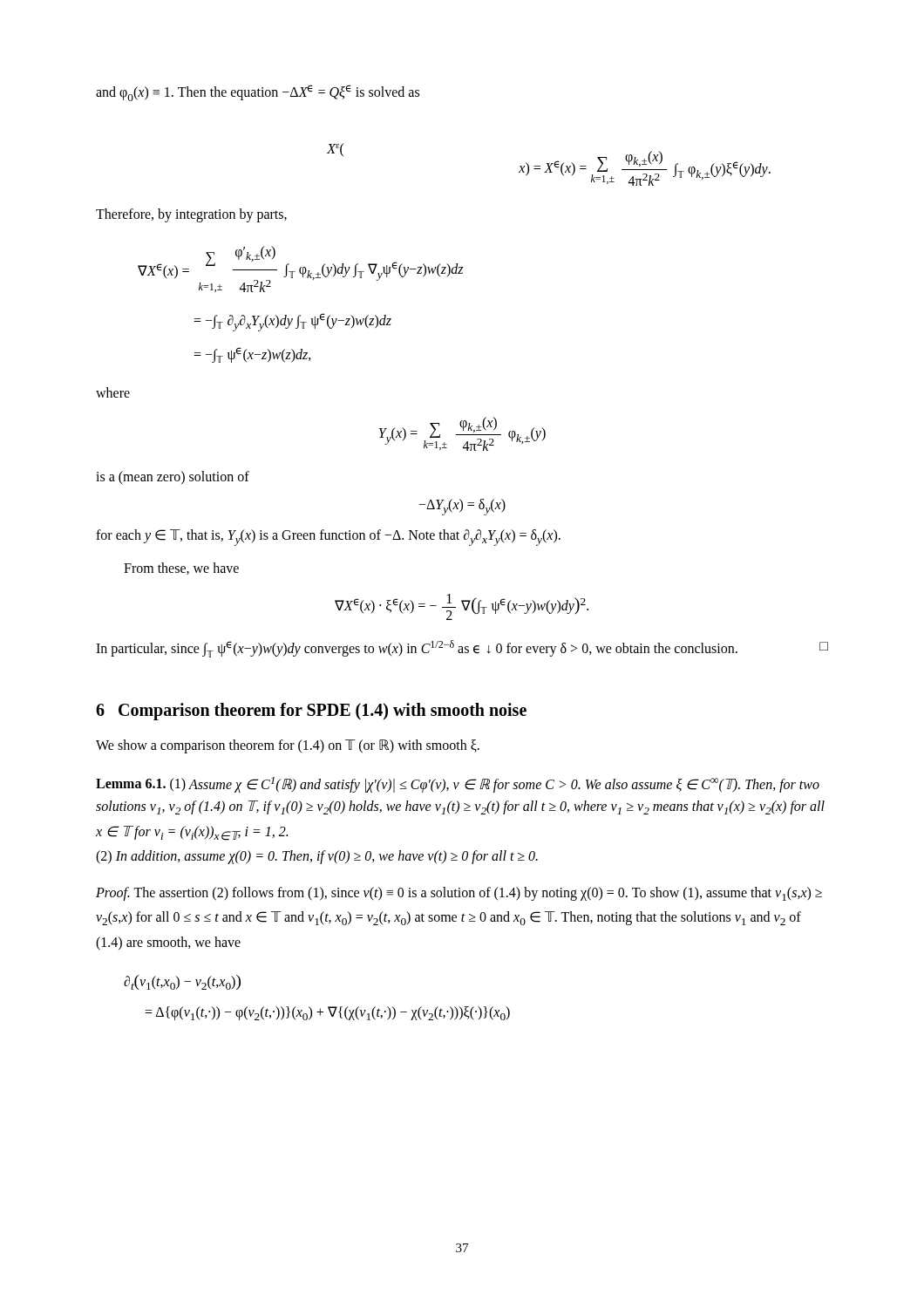Viewport: 924px width, 1308px height.
Task: Locate the formula that reads "Xε(x) = Xϵ(x) = ∑ k=1,± φk,±(x) 4π2k2"
Action: click(x=549, y=164)
